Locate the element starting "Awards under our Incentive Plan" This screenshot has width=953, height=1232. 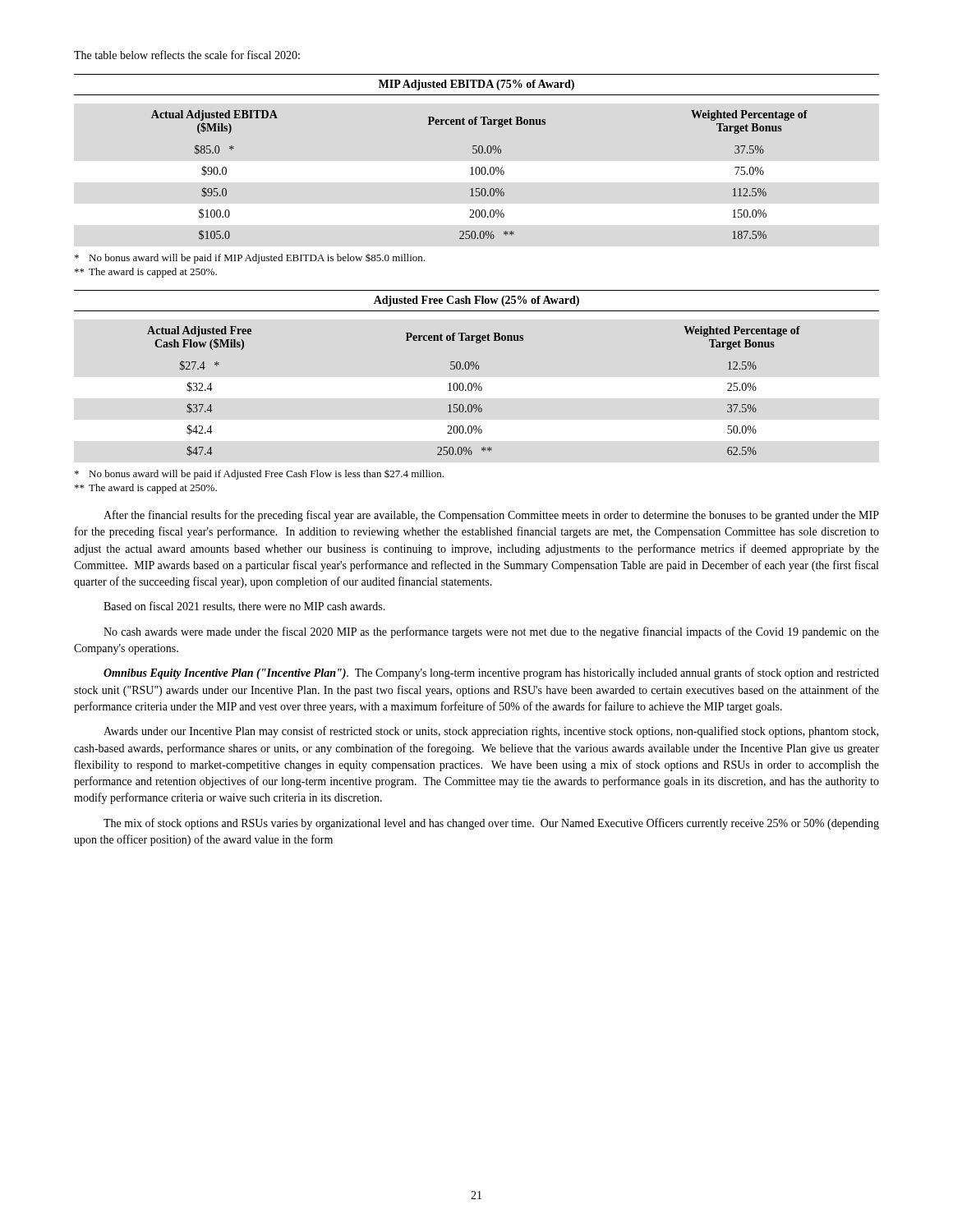click(x=476, y=765)
